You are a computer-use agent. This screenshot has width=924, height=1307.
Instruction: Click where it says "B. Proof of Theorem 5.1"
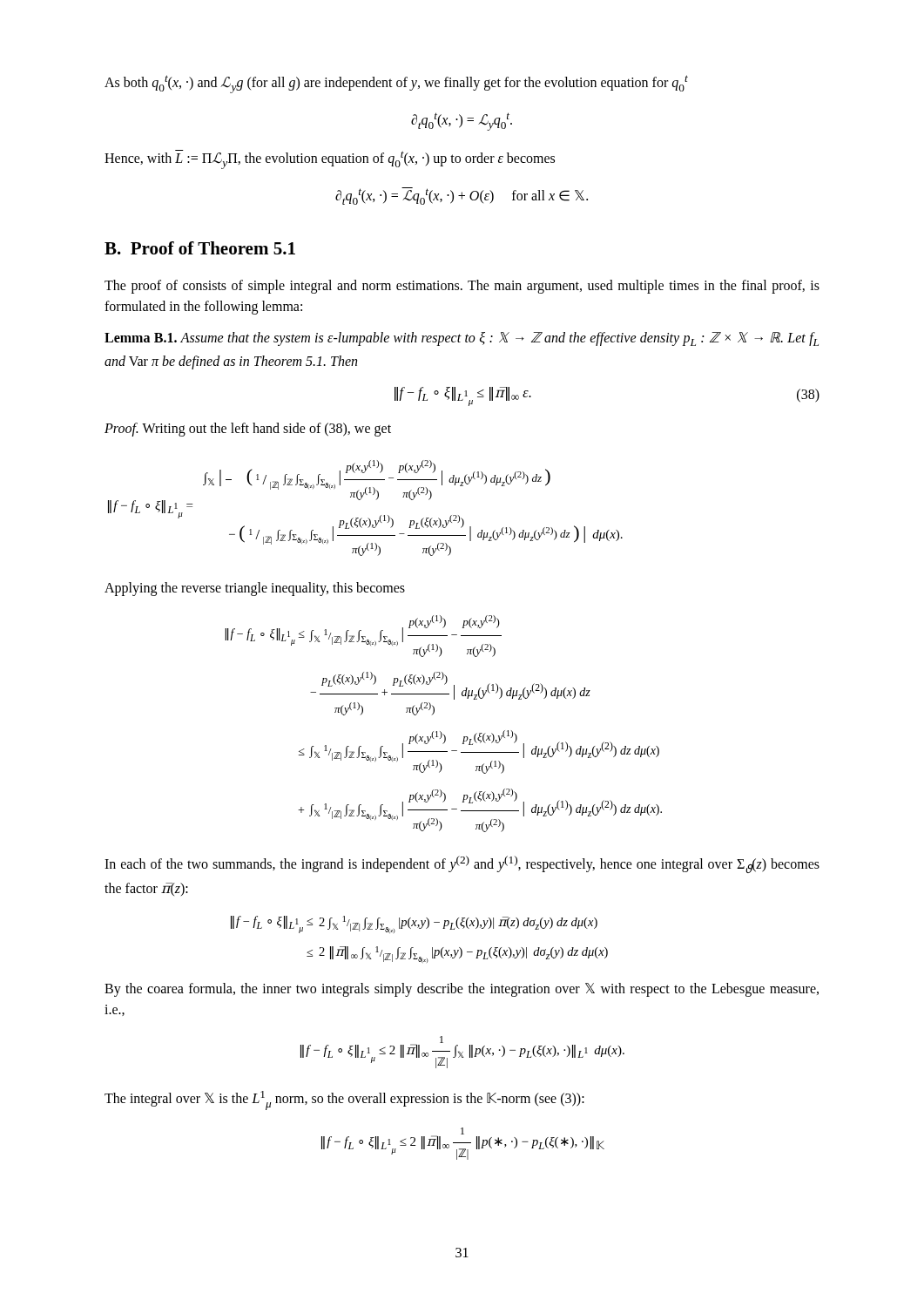(x=200, y=248)
